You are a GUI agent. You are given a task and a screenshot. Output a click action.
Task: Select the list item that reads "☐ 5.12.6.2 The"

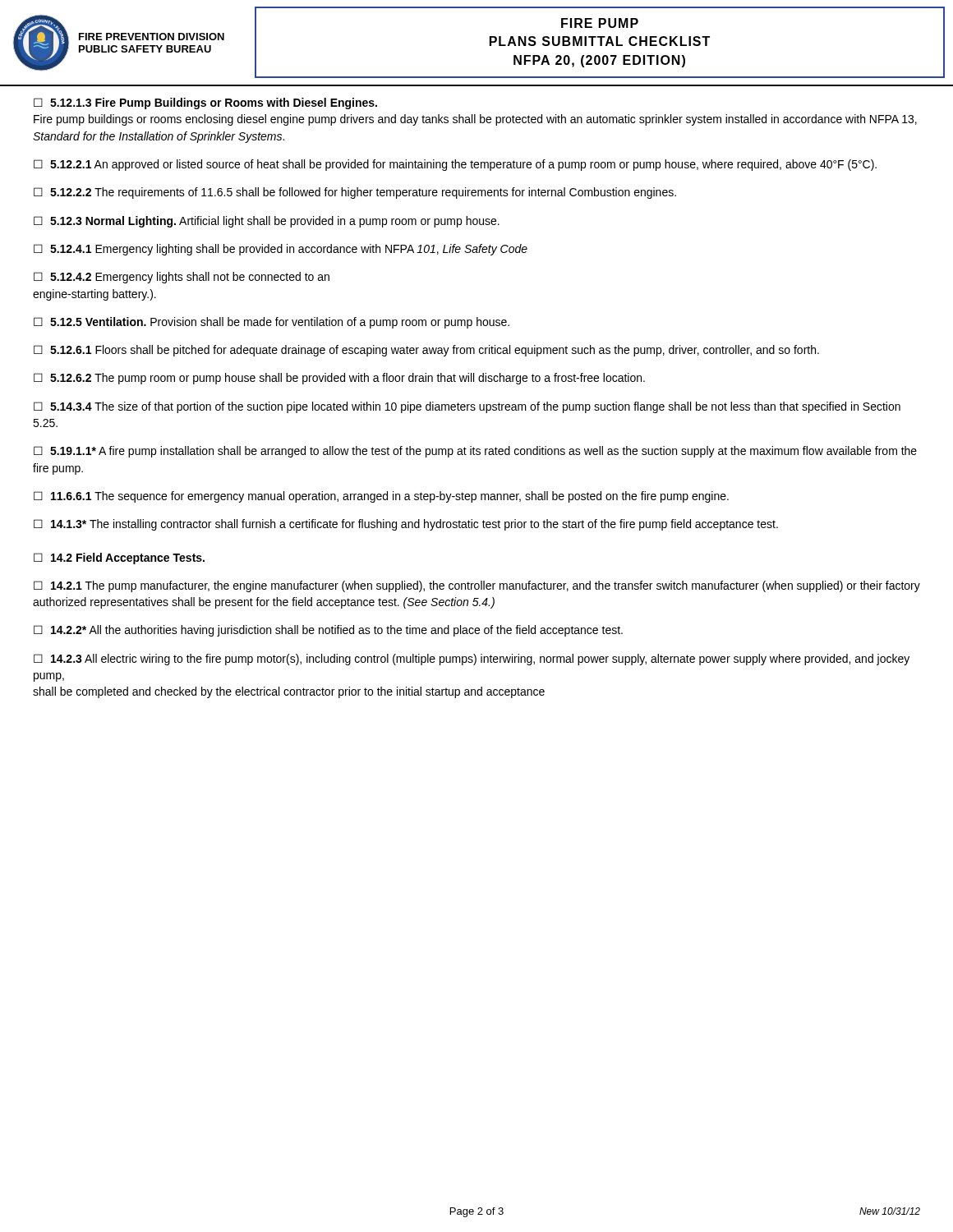coord(476,378)
